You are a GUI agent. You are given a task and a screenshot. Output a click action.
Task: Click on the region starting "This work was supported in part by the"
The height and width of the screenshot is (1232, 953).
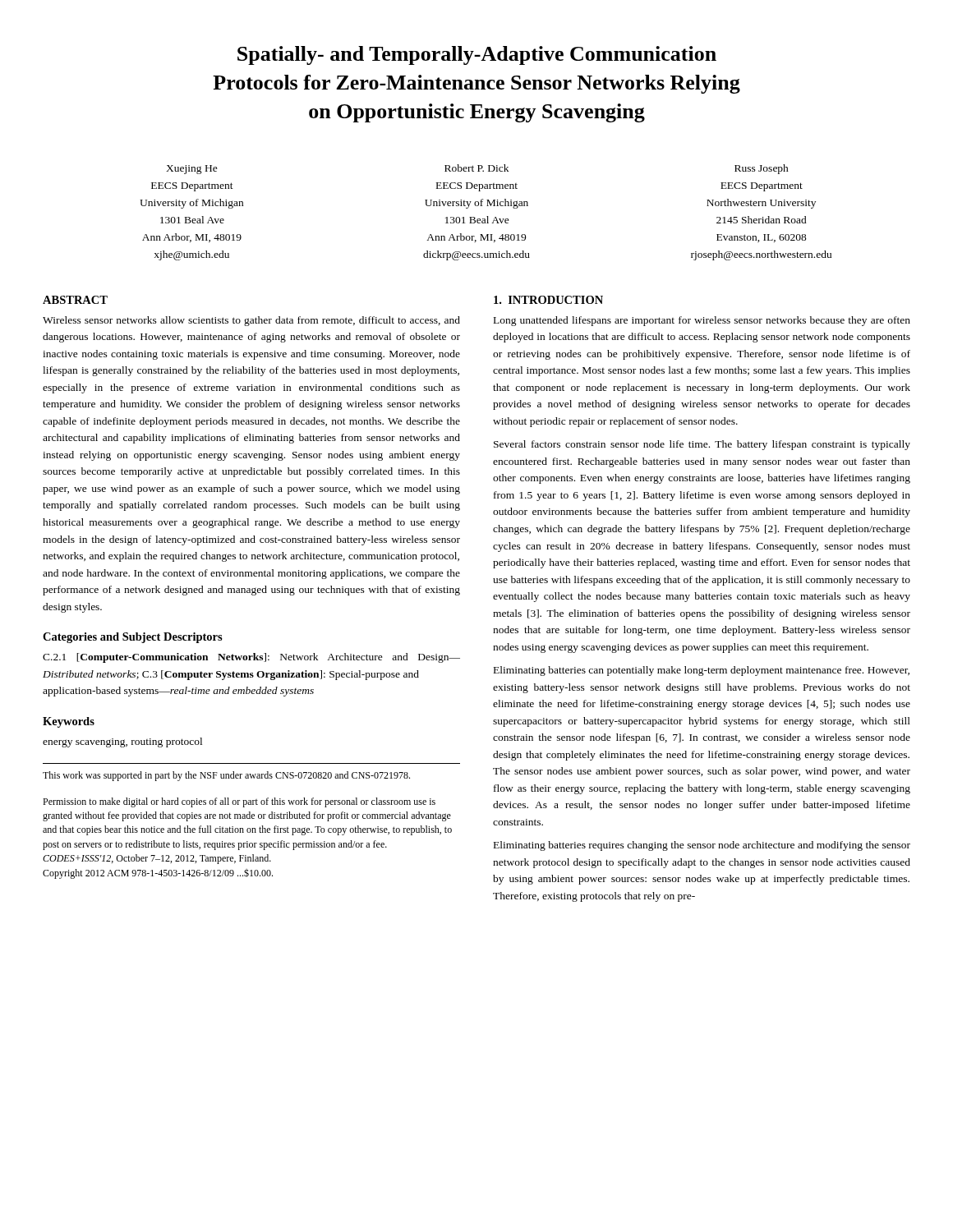[227, 775]
